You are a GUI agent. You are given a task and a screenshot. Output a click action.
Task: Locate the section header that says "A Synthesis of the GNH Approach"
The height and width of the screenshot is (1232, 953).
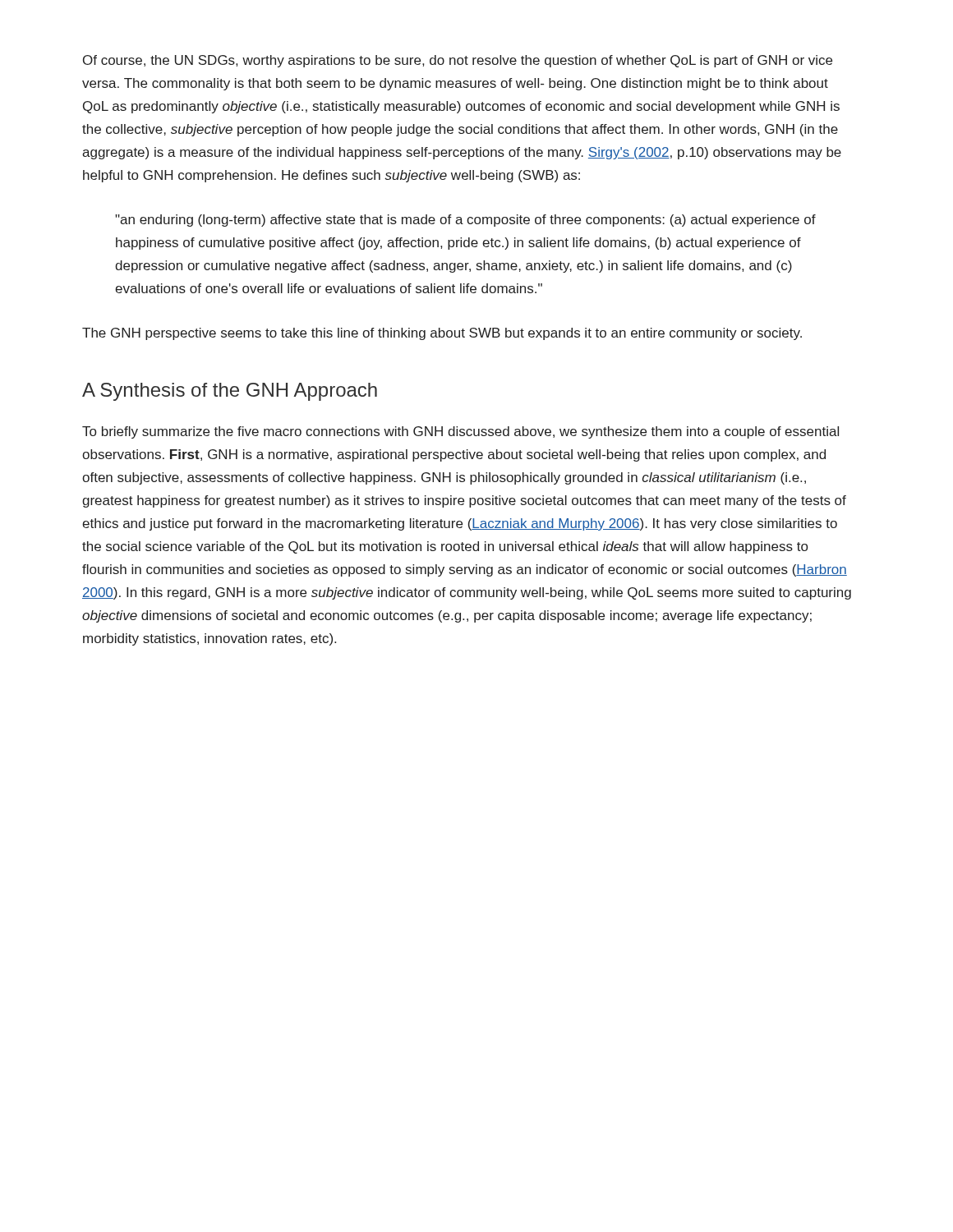click(230, 389)
